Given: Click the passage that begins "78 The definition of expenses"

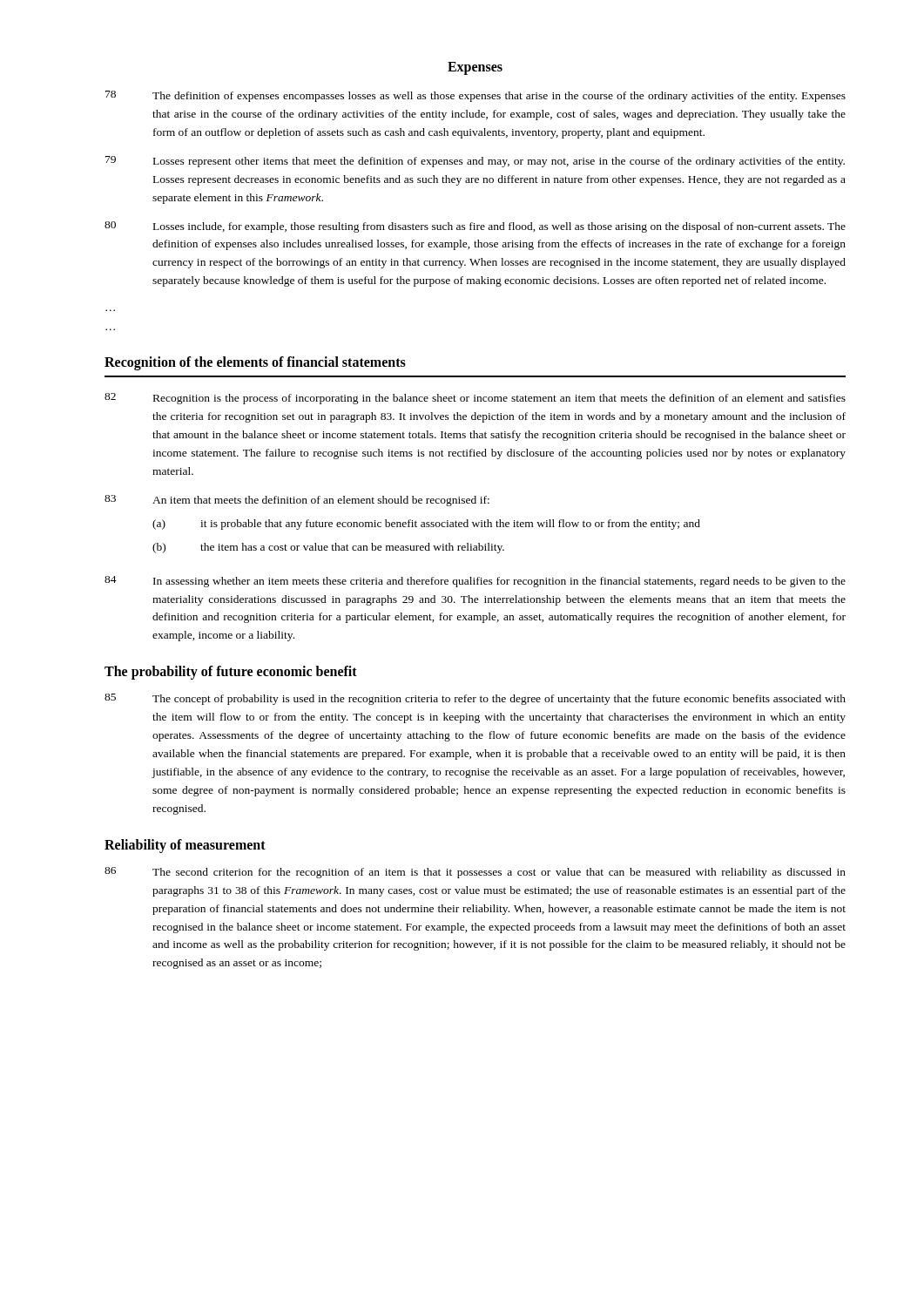Looking at the screenshot, I should coord(475,114).
